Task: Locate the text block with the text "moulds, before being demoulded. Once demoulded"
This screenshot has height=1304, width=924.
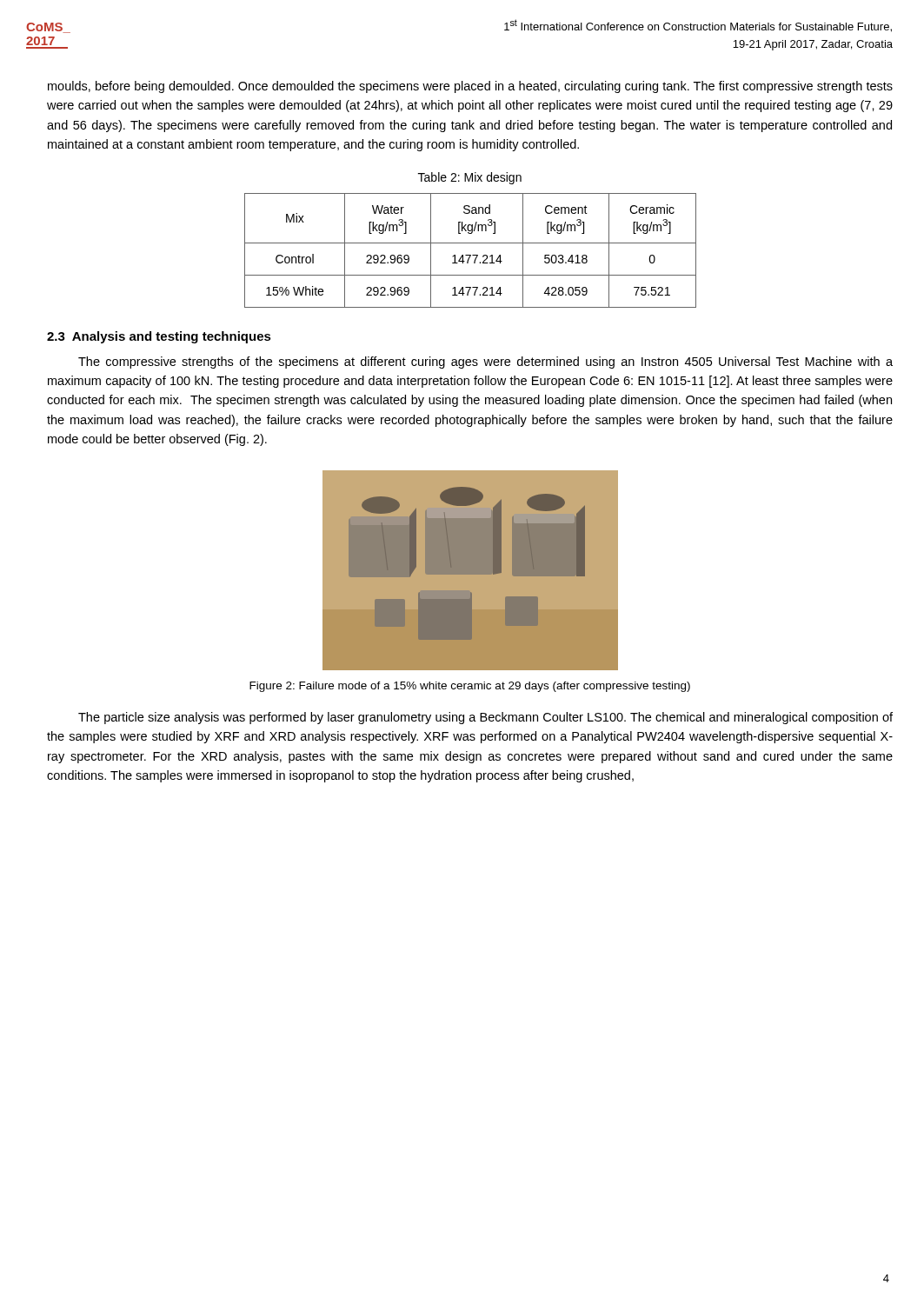Action: 470,115
